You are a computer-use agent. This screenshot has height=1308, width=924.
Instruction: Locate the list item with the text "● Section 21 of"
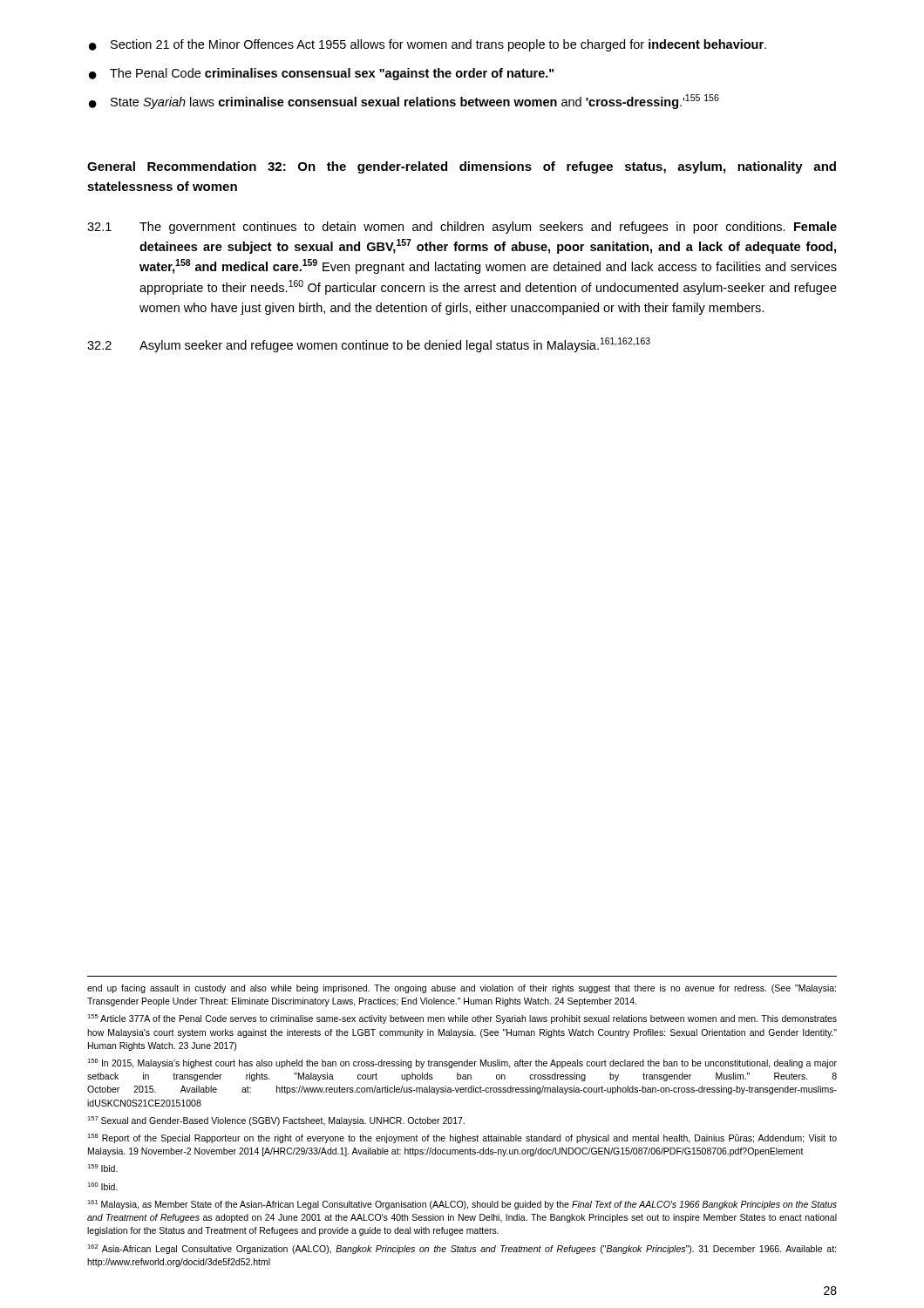pos(427,45)
